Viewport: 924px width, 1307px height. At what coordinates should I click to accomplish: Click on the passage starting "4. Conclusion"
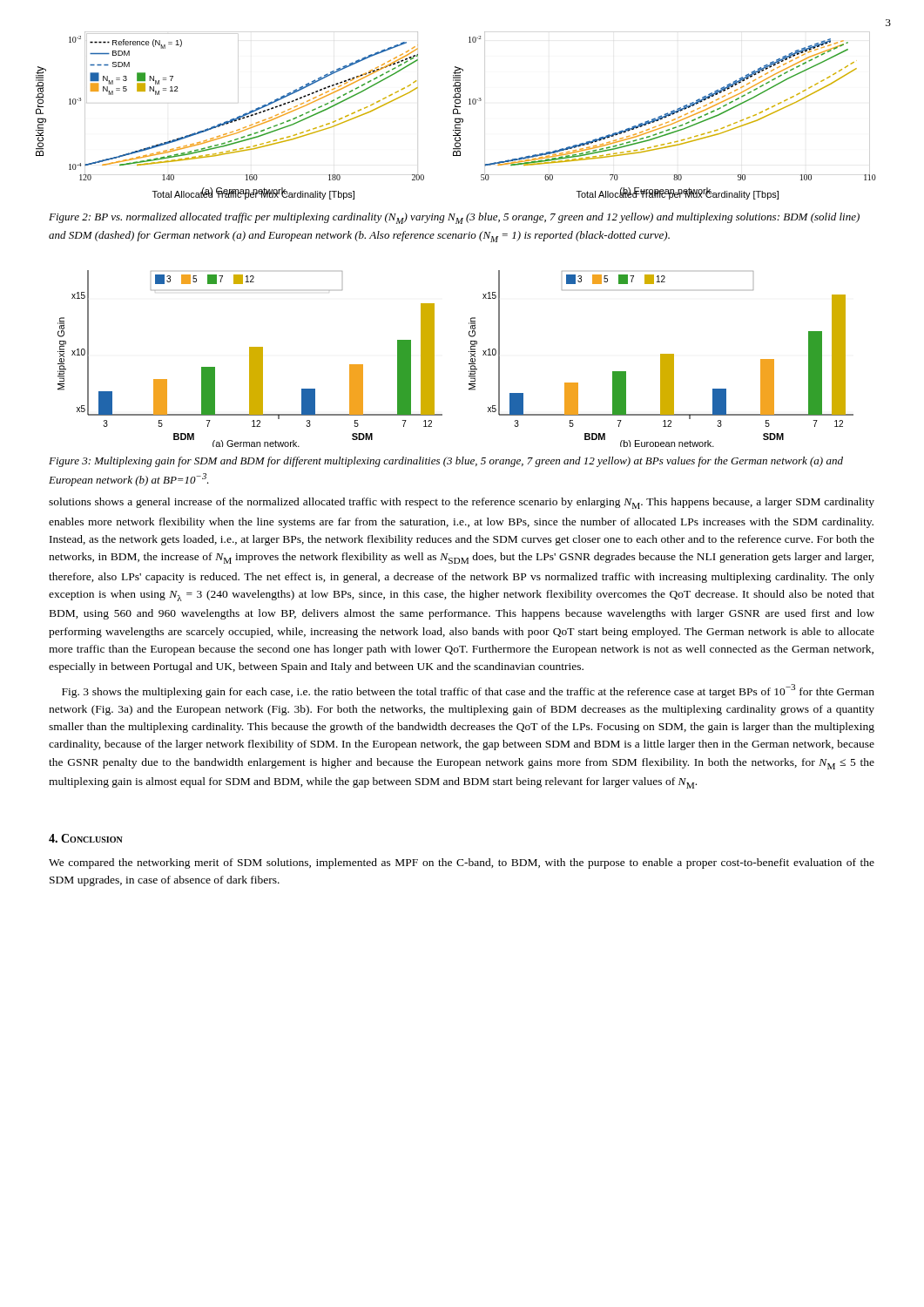tap(86, 839)
